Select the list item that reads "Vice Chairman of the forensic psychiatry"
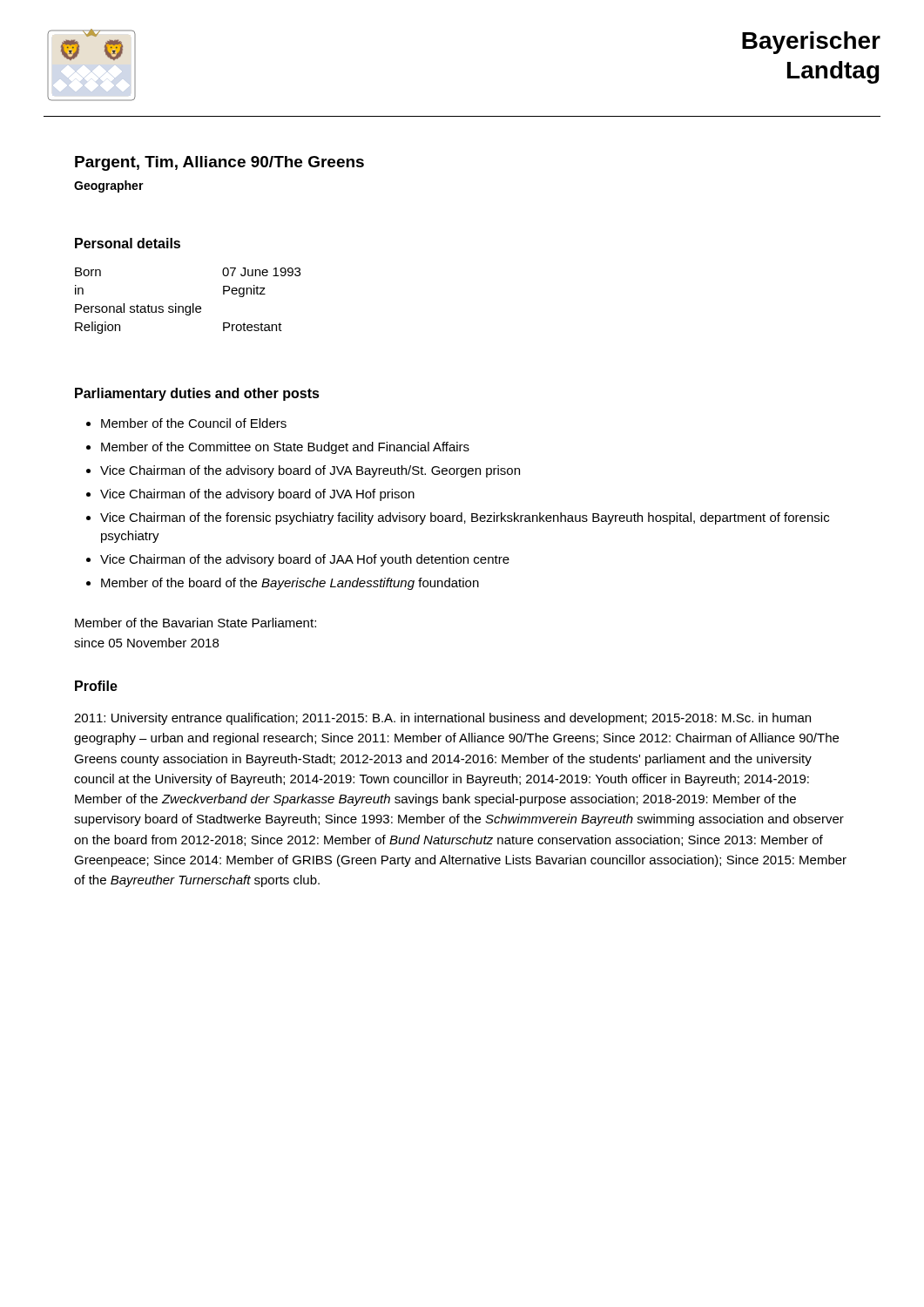Viewport: 924px width, 1307px height. [465, 526]
